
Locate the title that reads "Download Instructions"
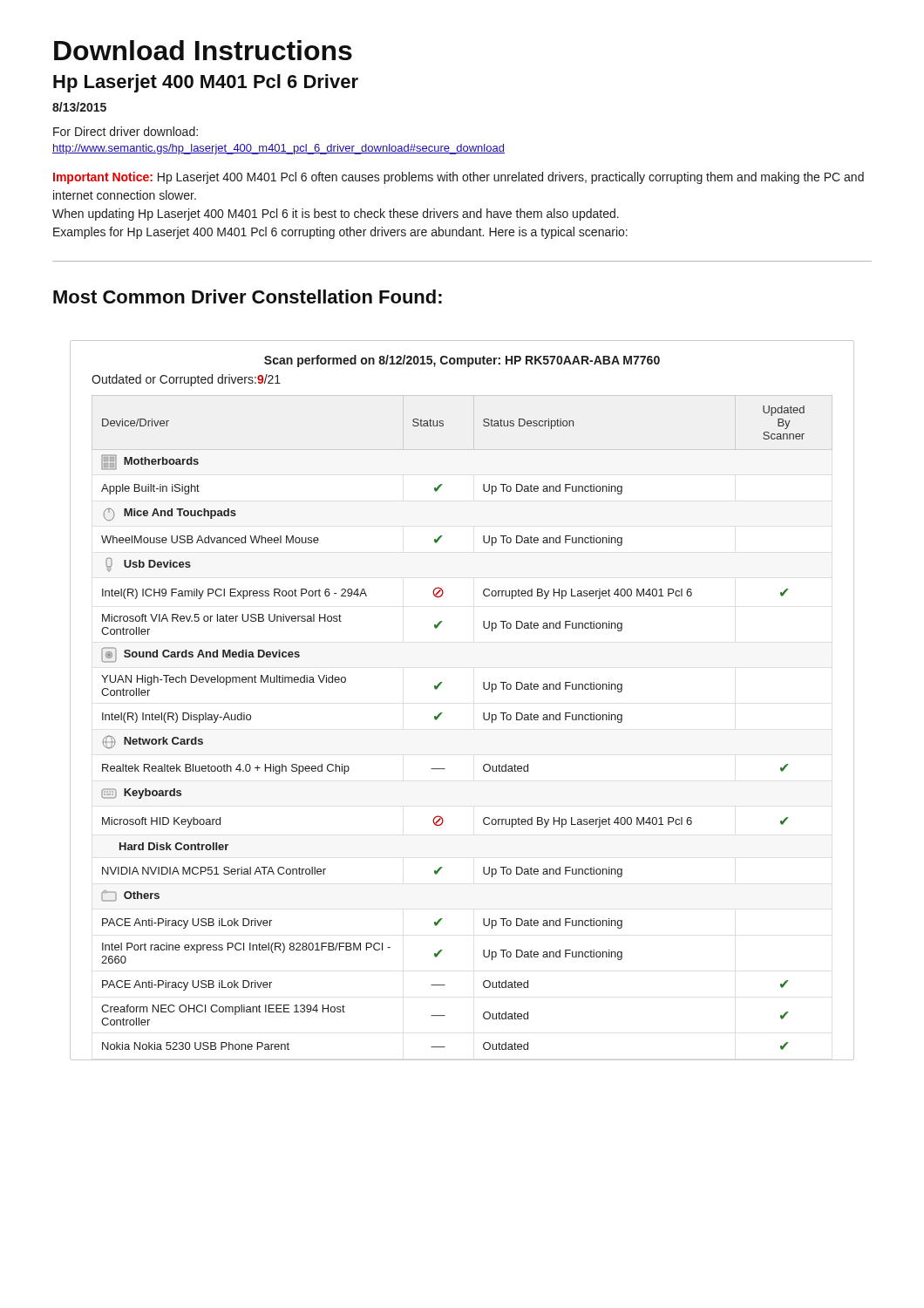point(203,50)
